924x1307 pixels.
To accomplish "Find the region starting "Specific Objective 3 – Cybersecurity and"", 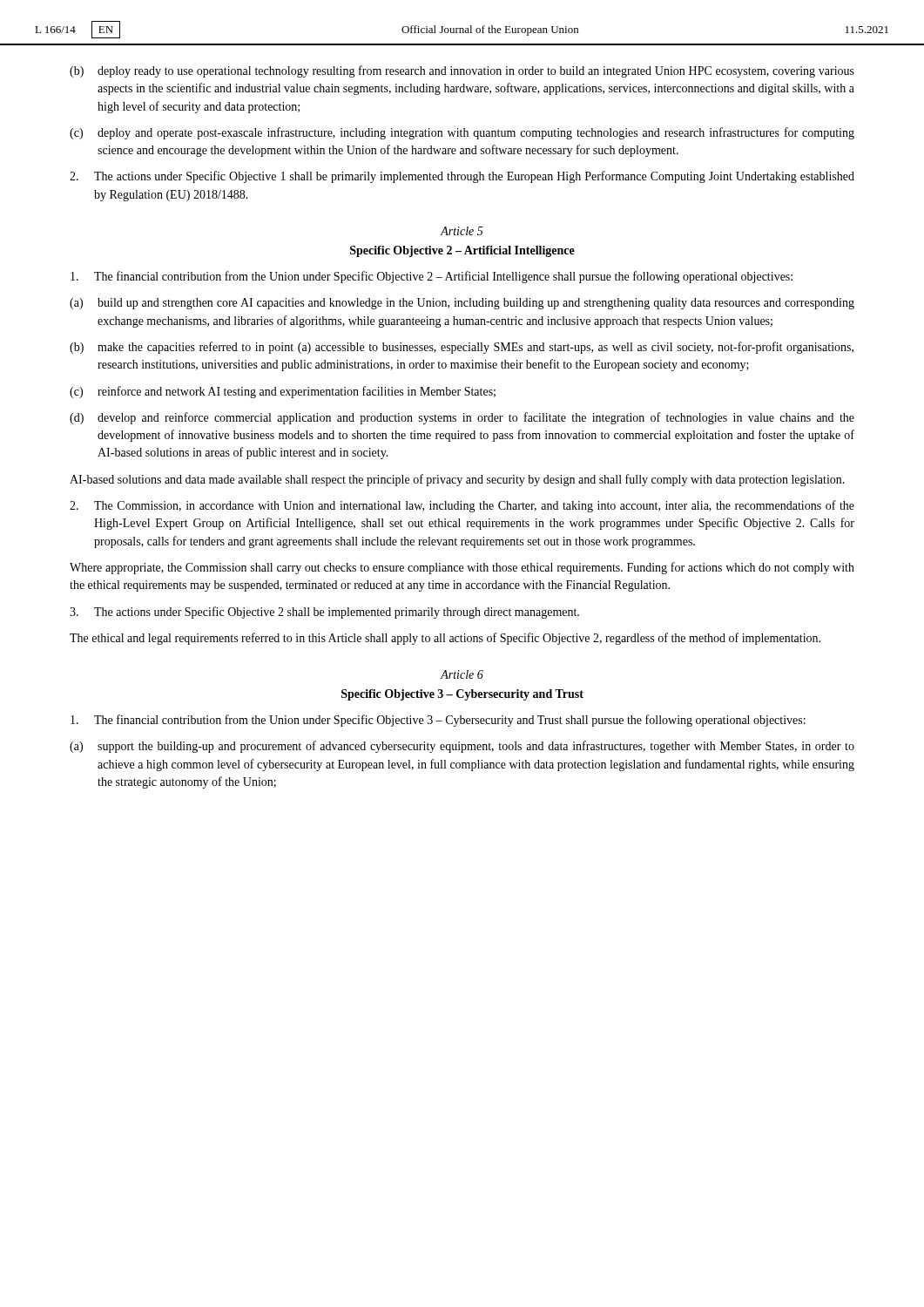I will tap(462, 694).
